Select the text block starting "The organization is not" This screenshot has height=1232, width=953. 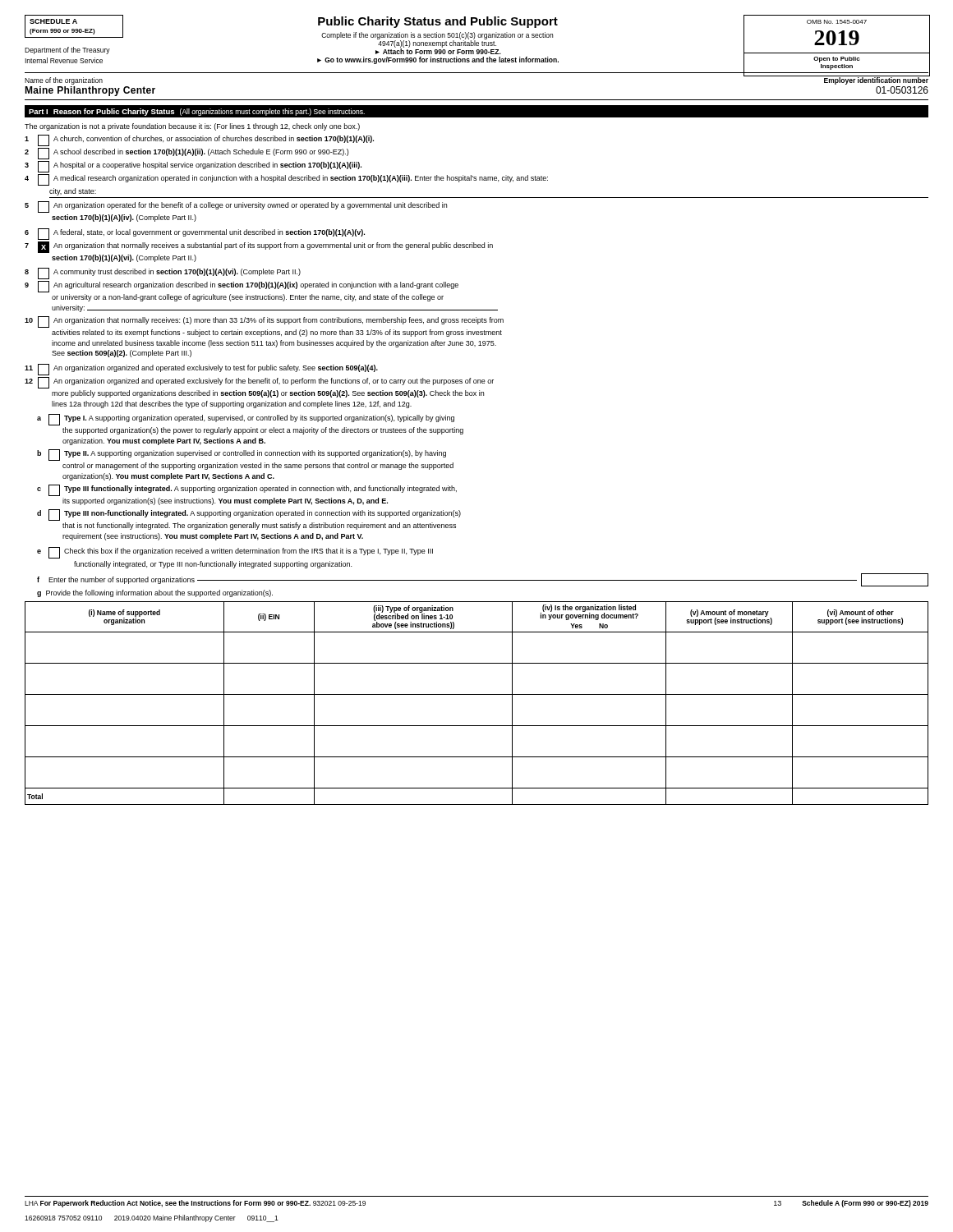(192, 126)
